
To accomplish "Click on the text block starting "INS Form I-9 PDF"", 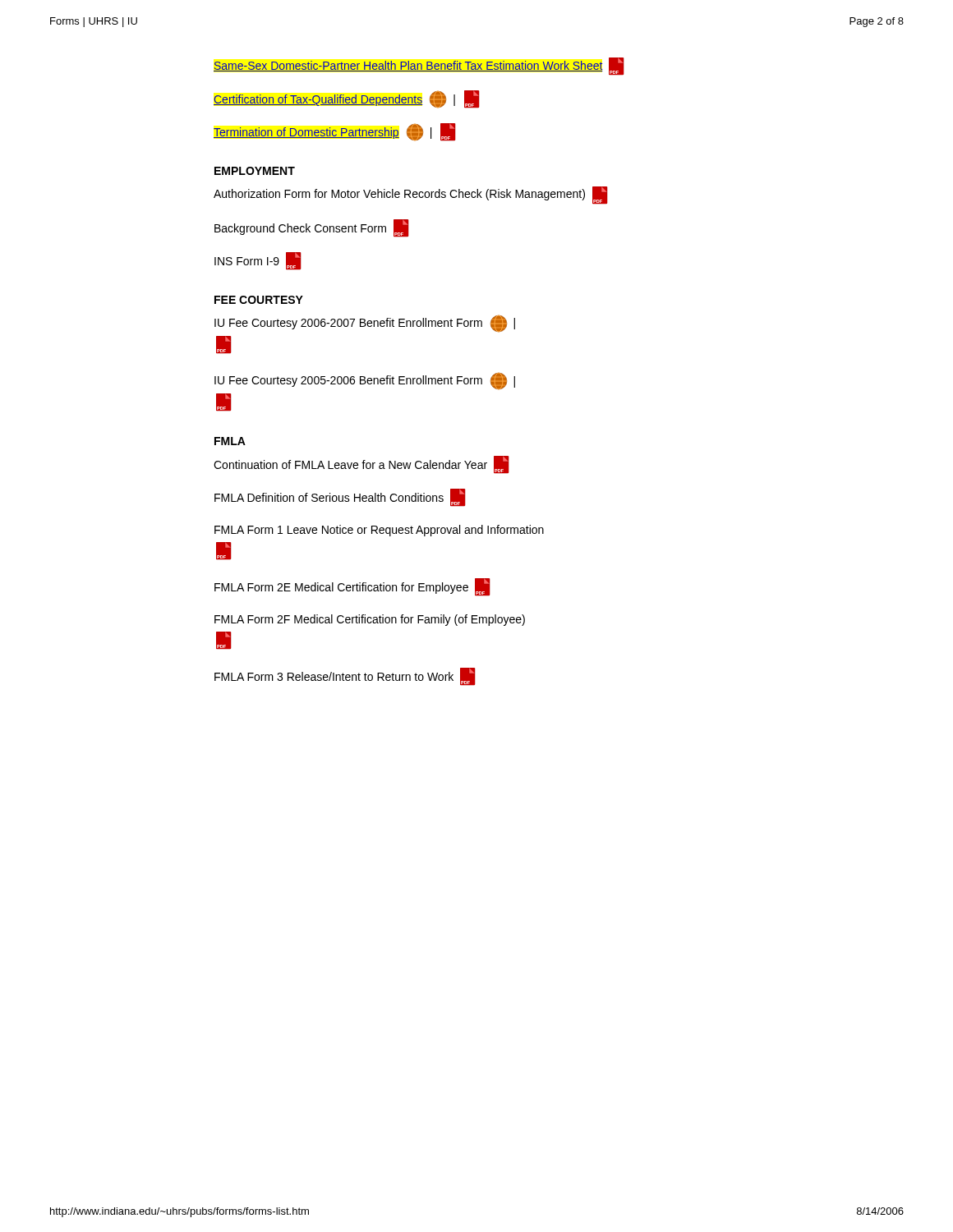I will 258,261.
